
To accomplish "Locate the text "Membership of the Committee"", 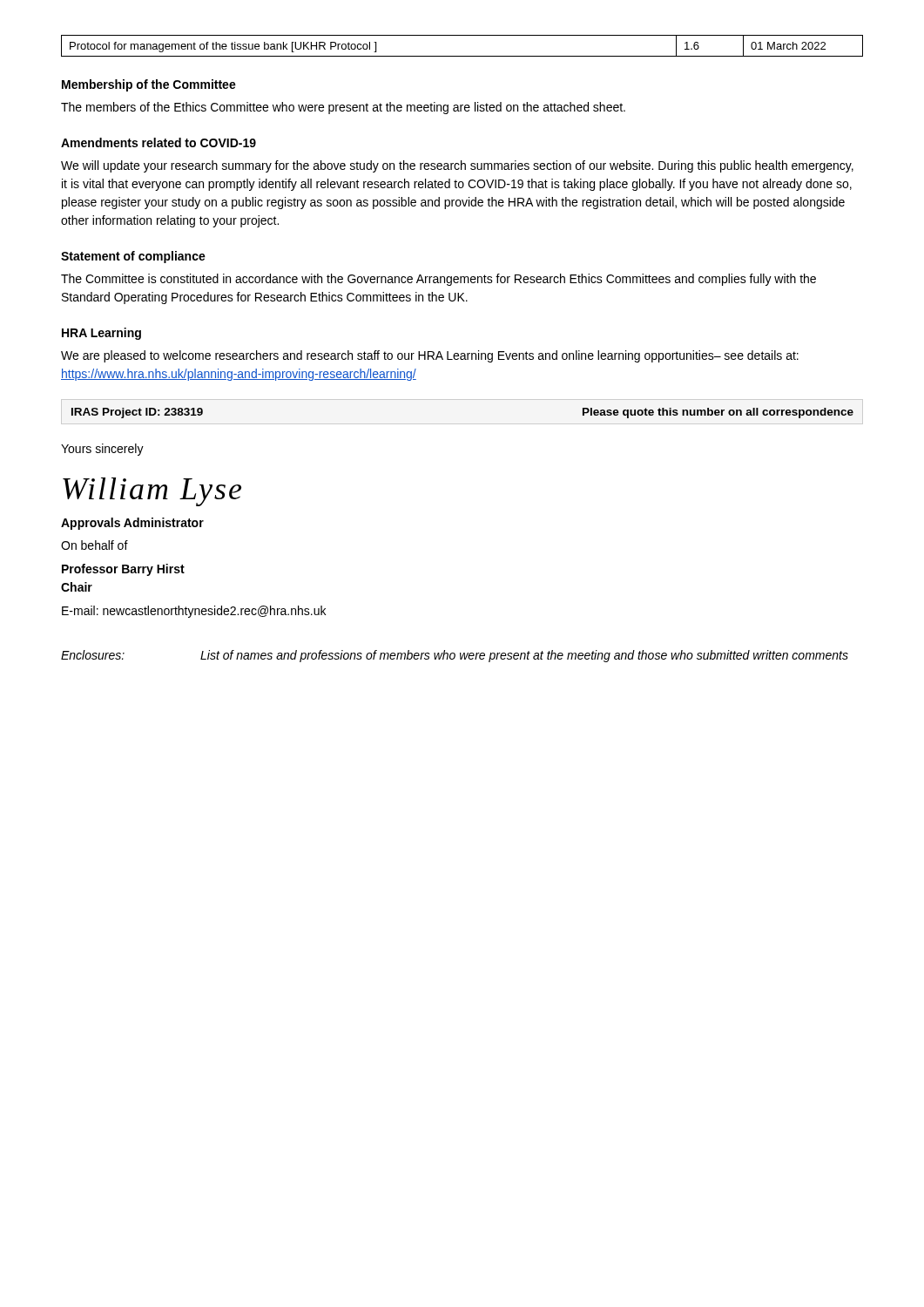I will coord(148,84).
